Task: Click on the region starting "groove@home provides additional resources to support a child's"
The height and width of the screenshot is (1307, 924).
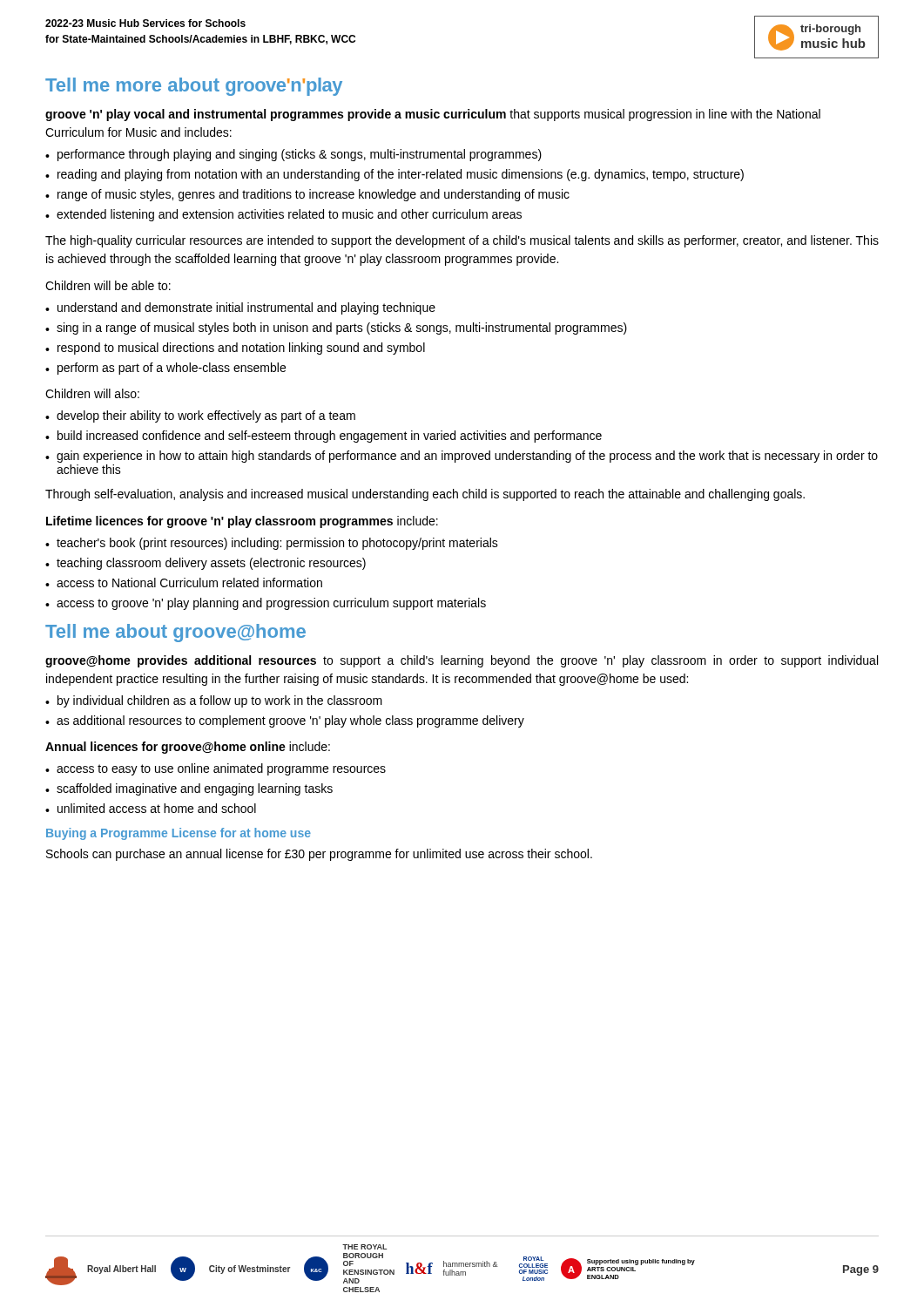Action: (462, 670)
